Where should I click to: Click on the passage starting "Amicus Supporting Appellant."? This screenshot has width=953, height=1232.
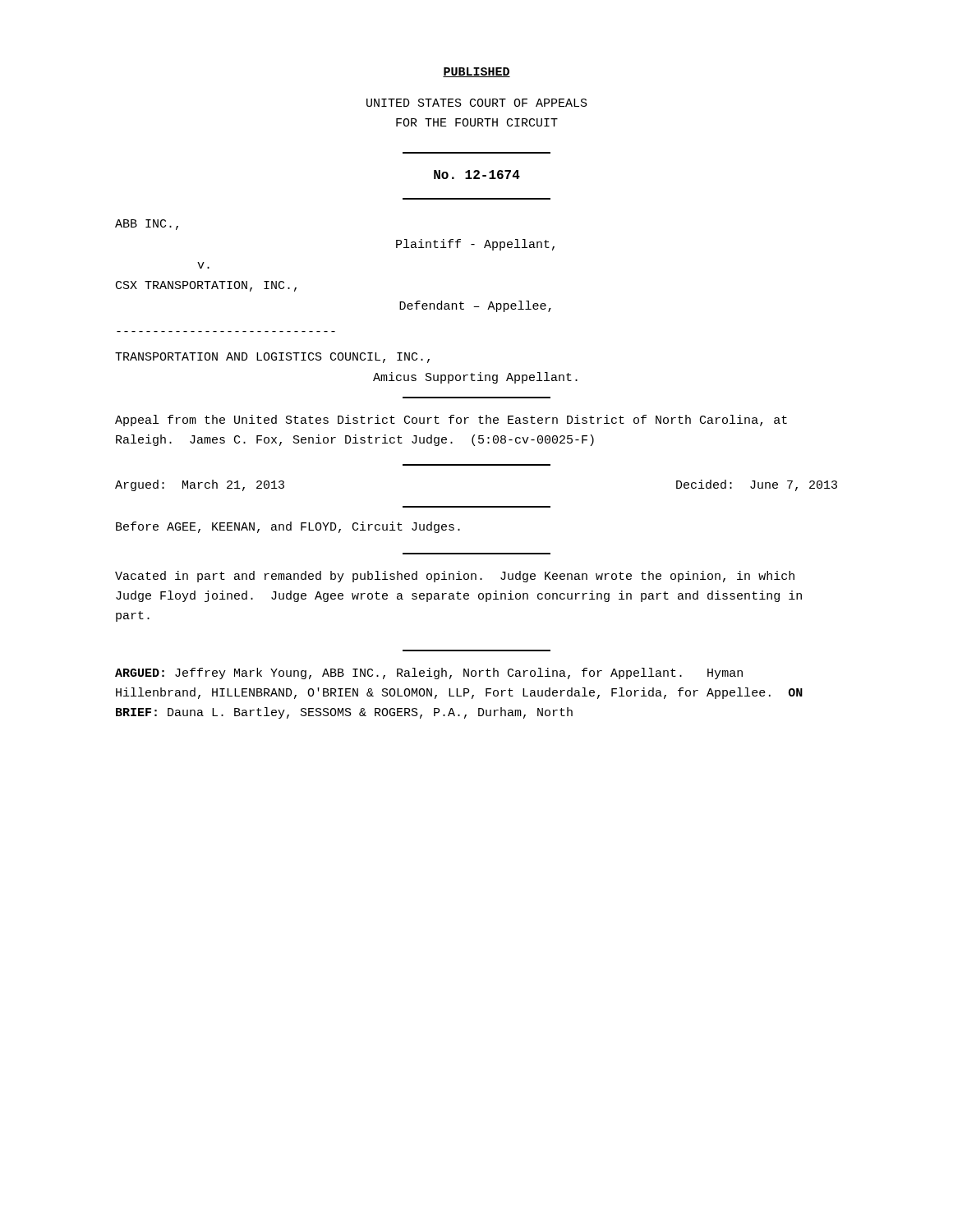coord(476,378)
